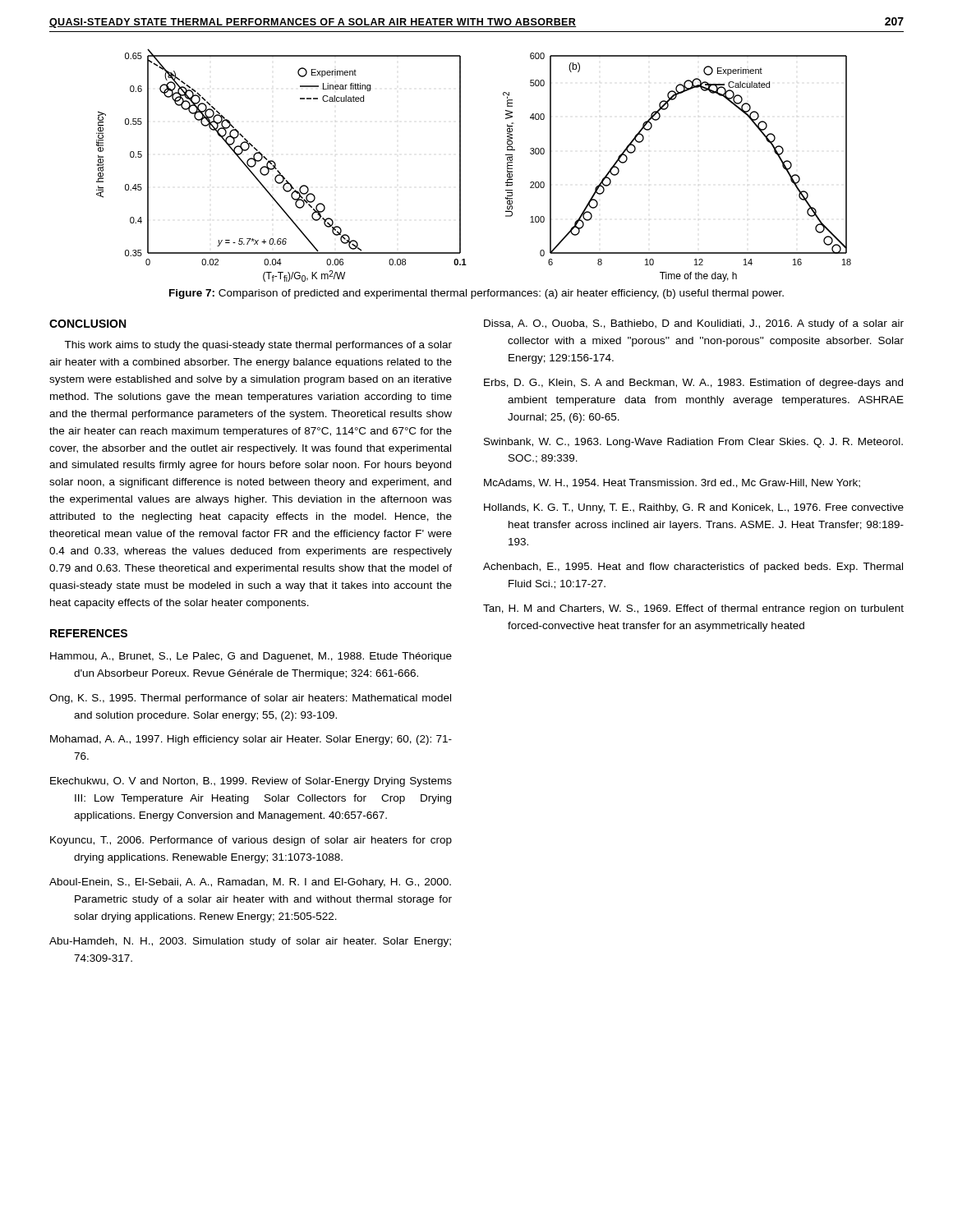Screen dimensions: 1232x953
Task: Locate the region starting "Dissa, A. O., Ouoba, S., Bathiebo, D"
Action: 693,340
